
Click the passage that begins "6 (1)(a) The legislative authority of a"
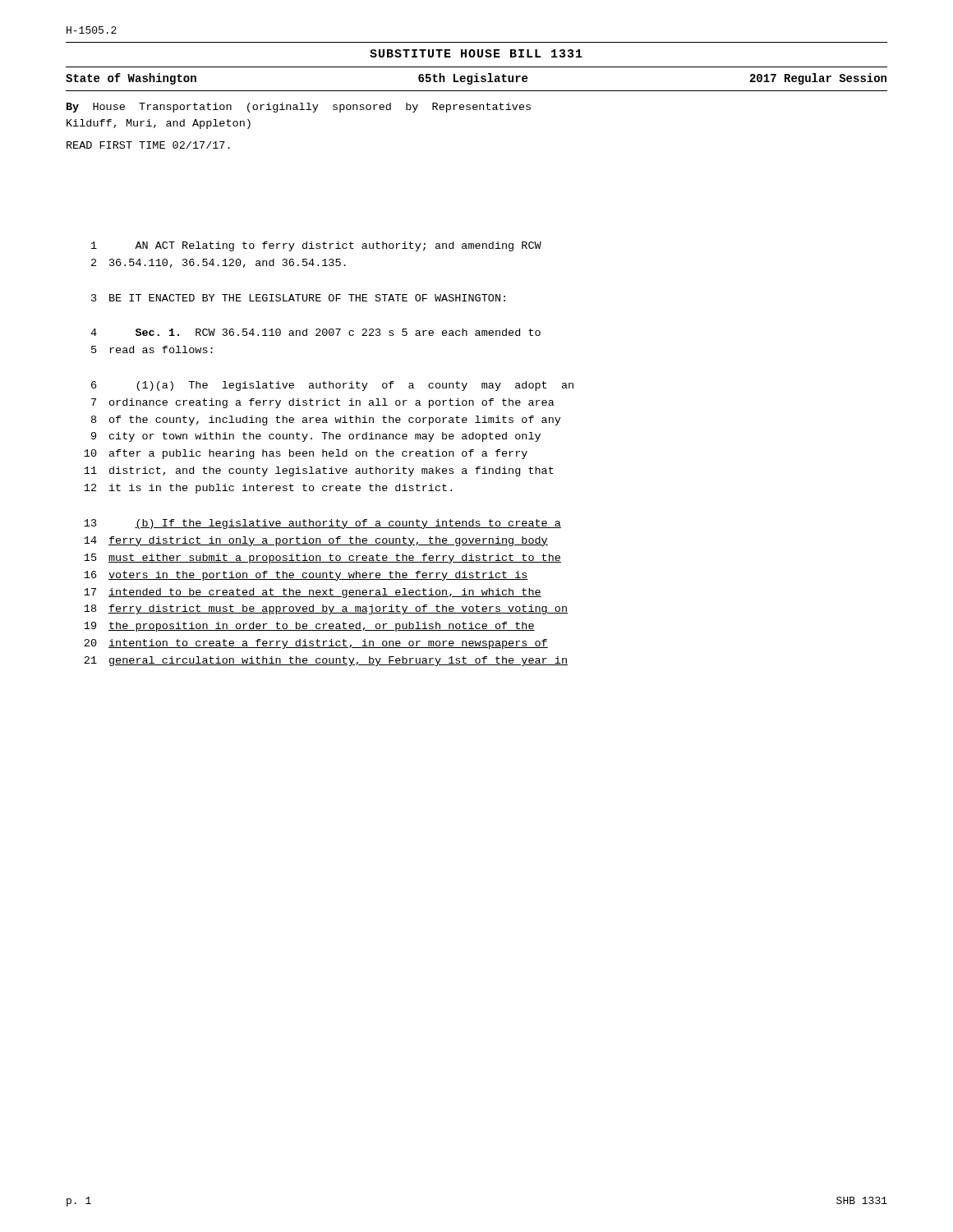476,386
